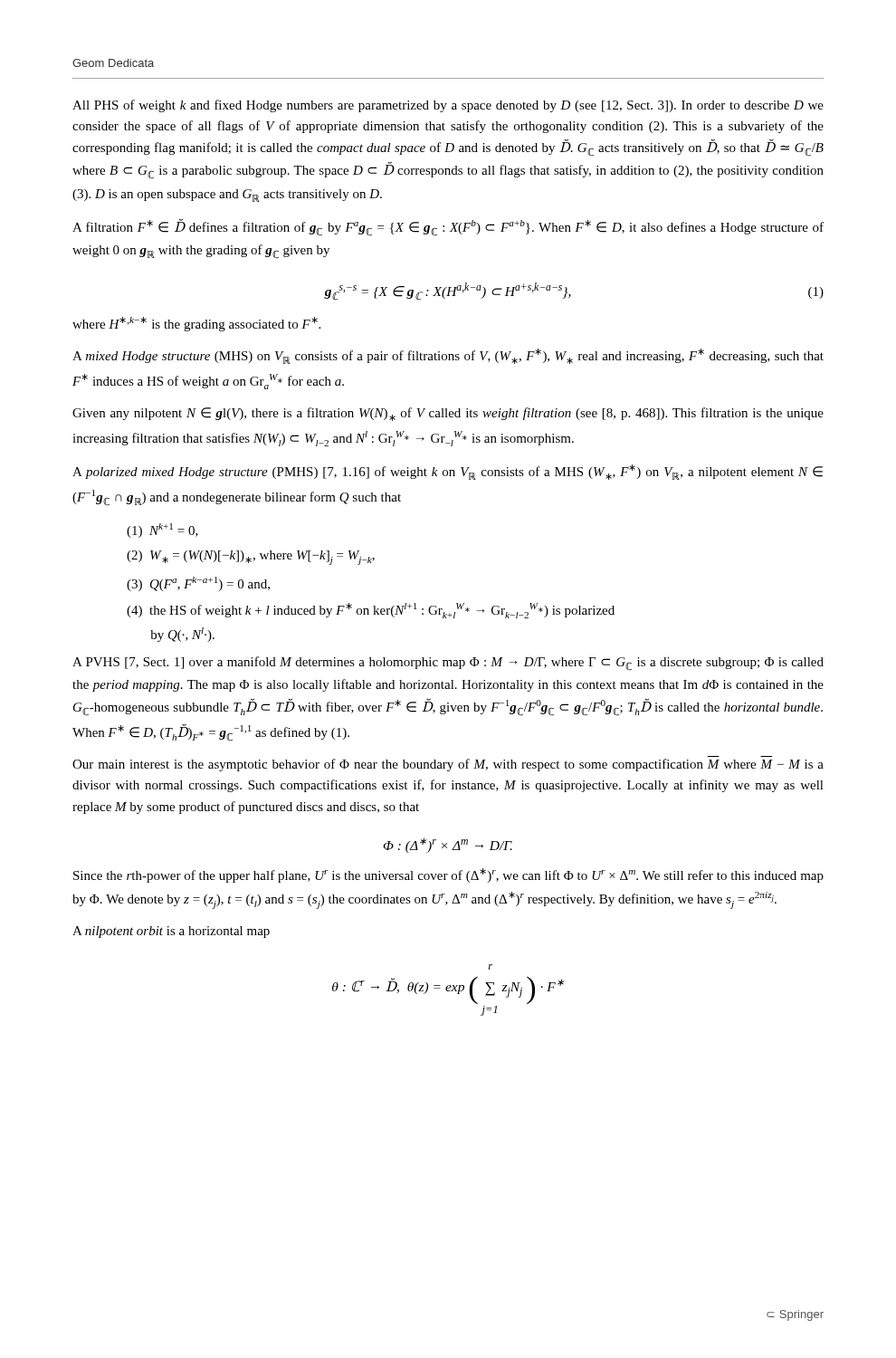Select the text block that says "Our main interest is the asymptotic behavior of"
Image resolution: width=896 pixels, height=1358 pixels.
tap(448, 785)
